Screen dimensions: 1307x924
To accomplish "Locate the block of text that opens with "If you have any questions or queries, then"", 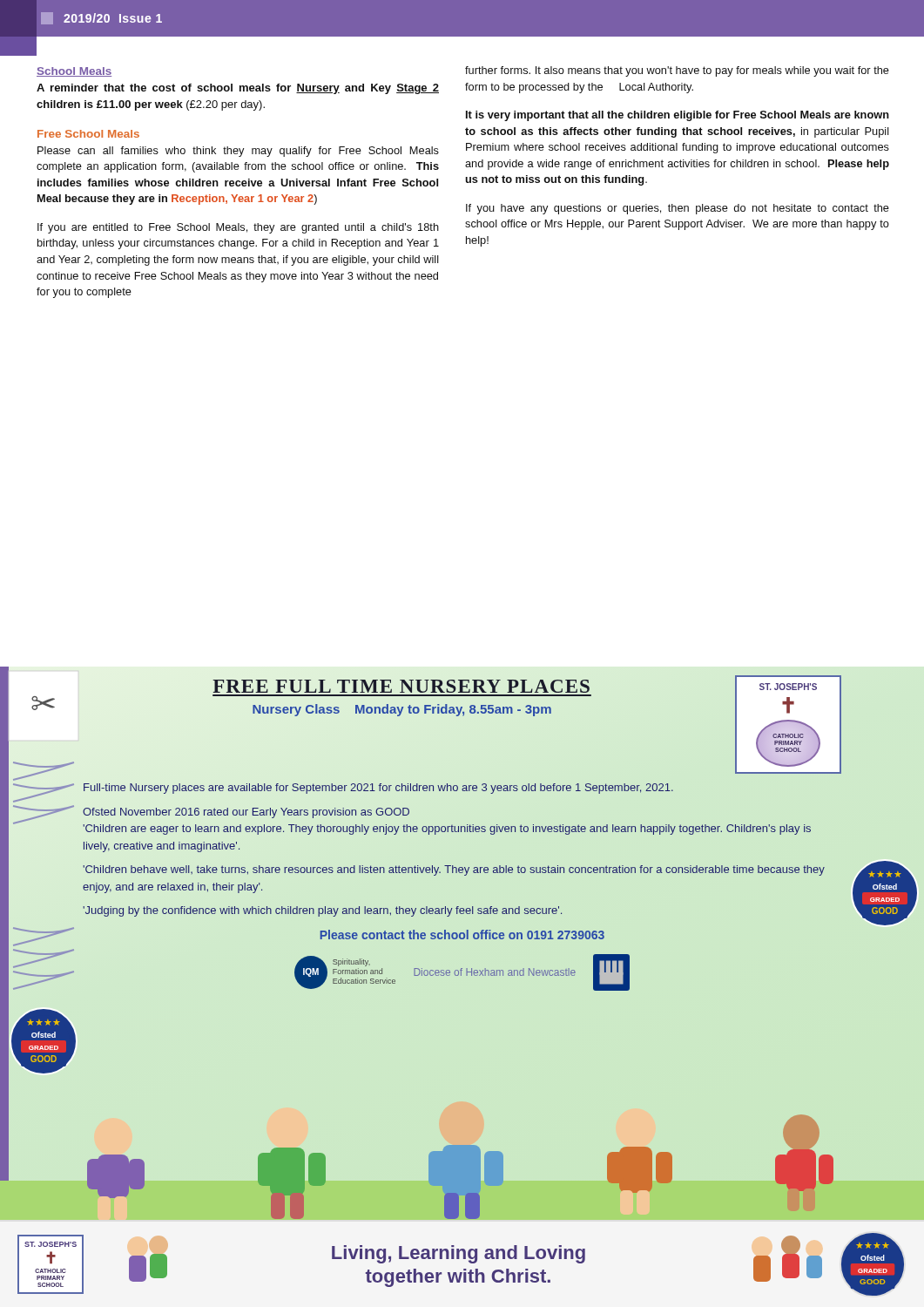I will pyautogui.click(x=677, y=224).
